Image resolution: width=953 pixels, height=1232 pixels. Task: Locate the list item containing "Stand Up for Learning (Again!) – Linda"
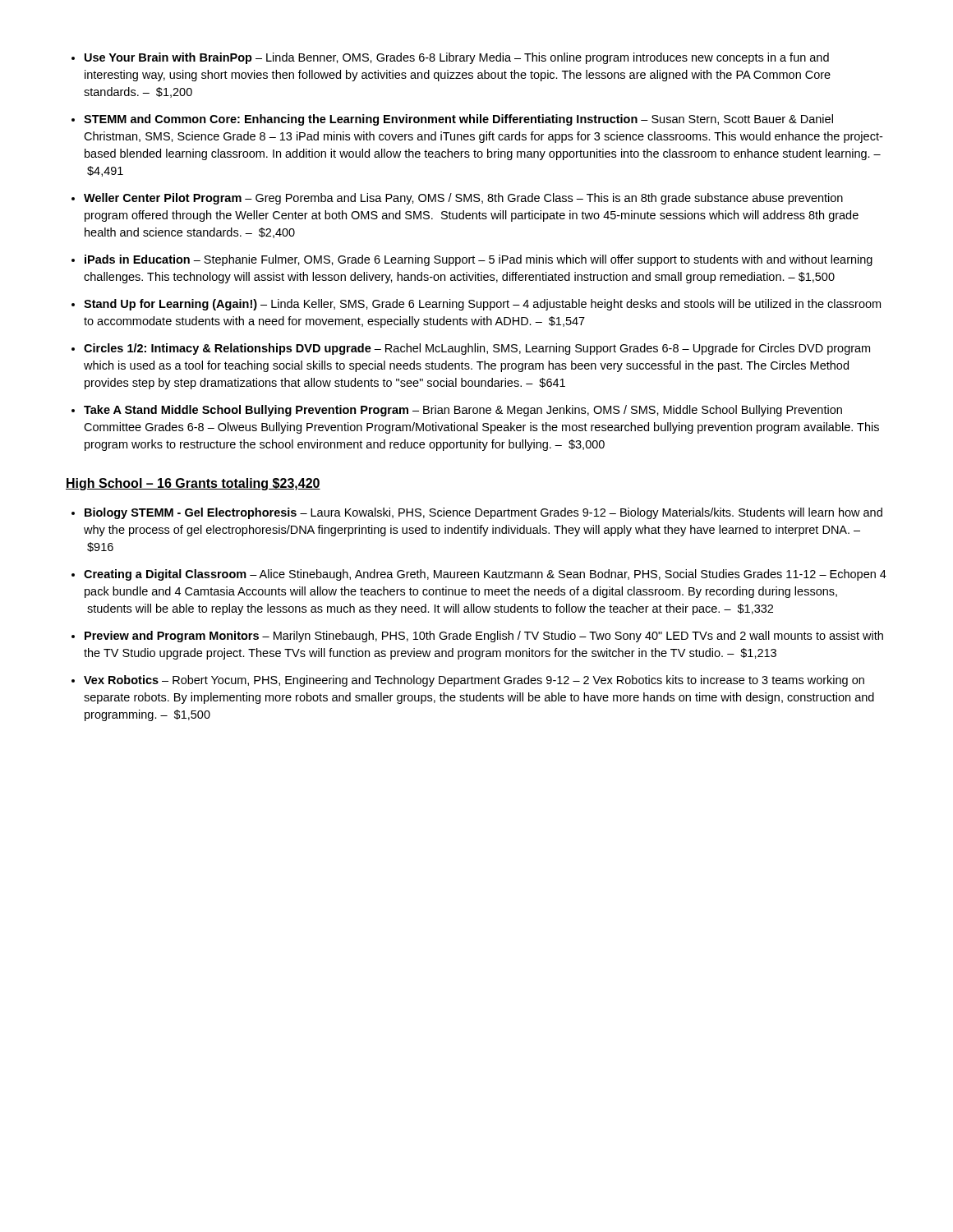pos(483,313)
